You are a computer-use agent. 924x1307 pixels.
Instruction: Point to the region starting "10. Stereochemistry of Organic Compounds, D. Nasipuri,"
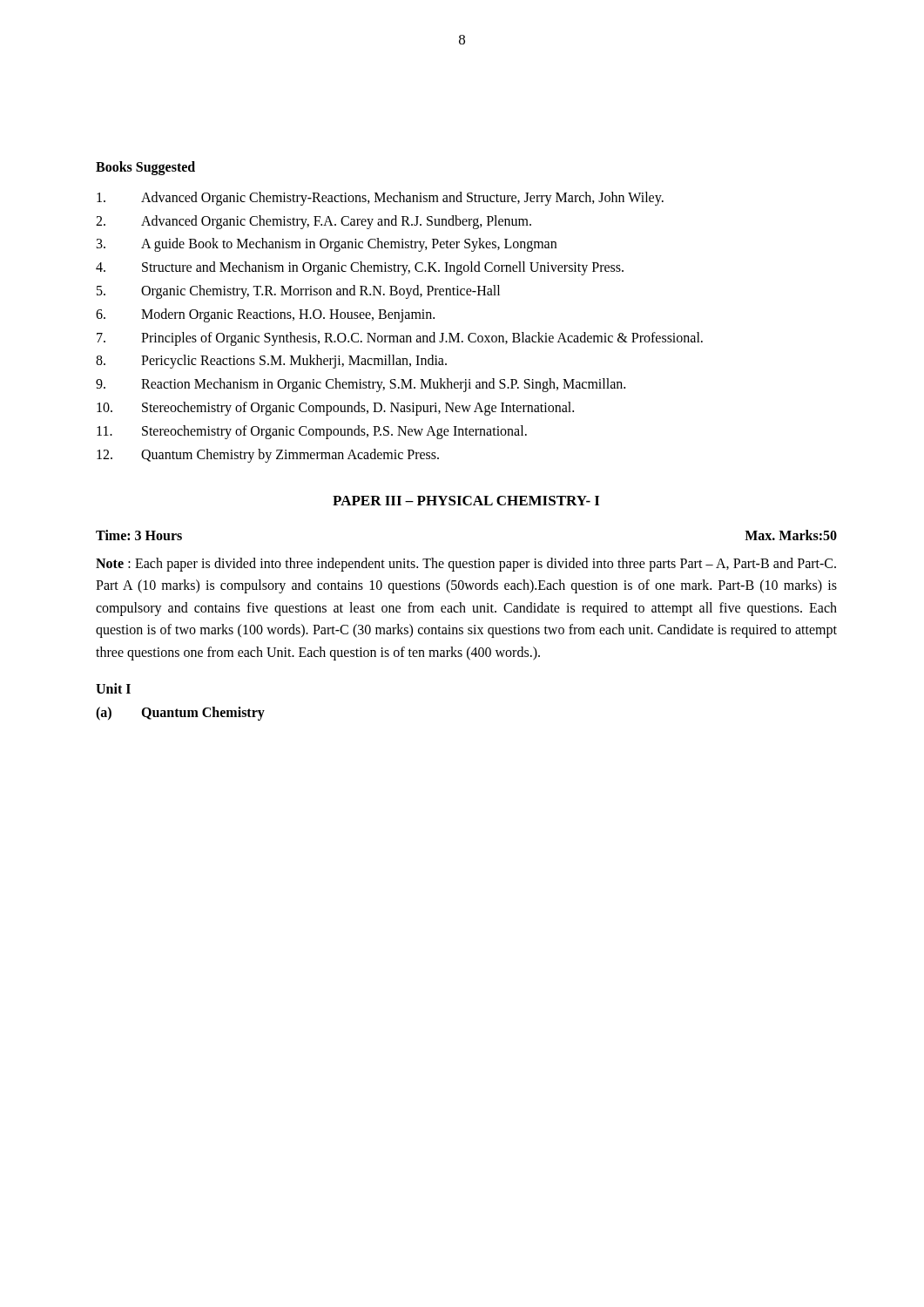[466, 408]
